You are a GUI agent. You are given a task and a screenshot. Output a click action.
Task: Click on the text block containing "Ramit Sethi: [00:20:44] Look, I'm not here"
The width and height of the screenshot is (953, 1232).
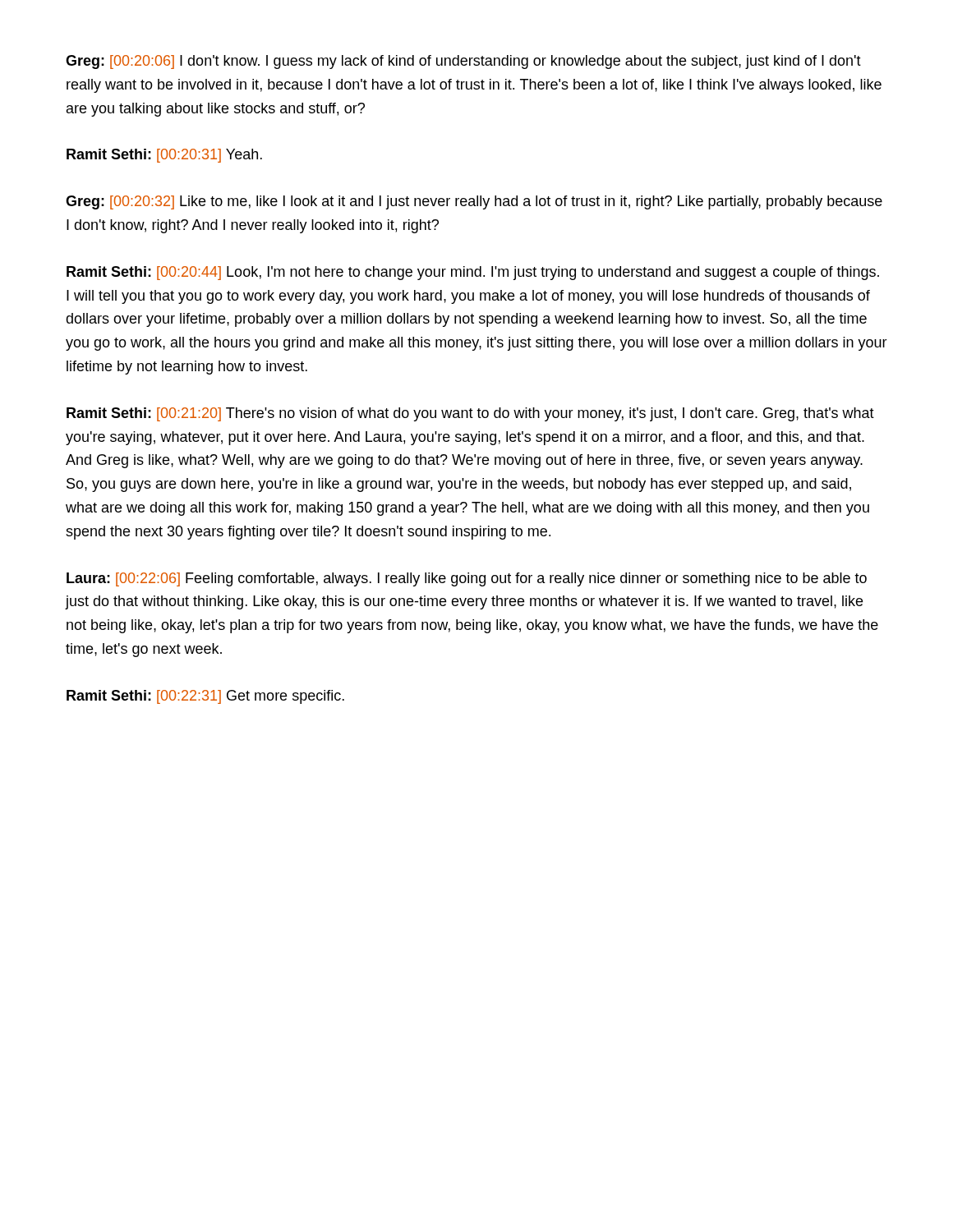tap(476, 319)
